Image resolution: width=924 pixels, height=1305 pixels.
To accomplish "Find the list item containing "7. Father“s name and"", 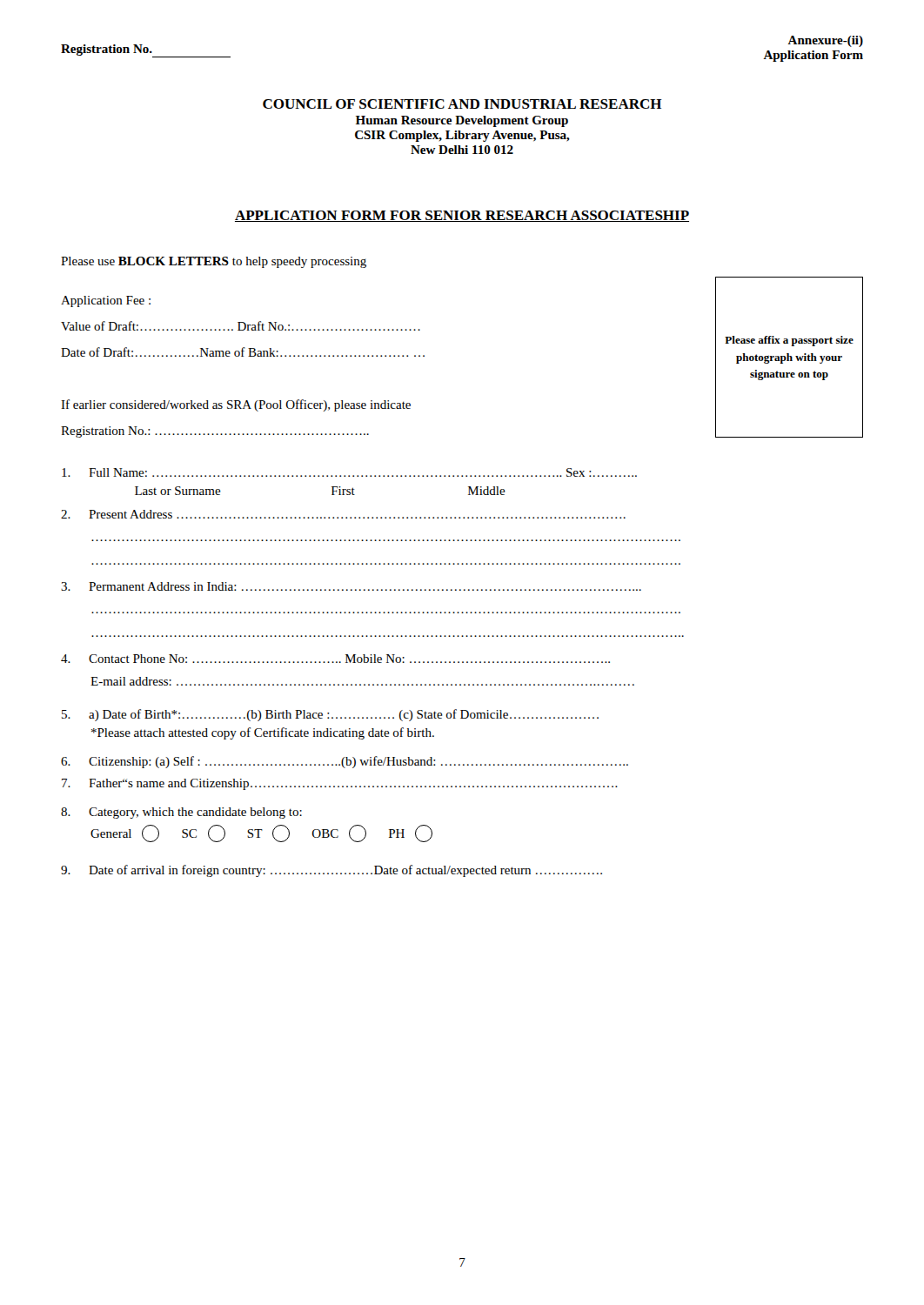I will [462, 783].
